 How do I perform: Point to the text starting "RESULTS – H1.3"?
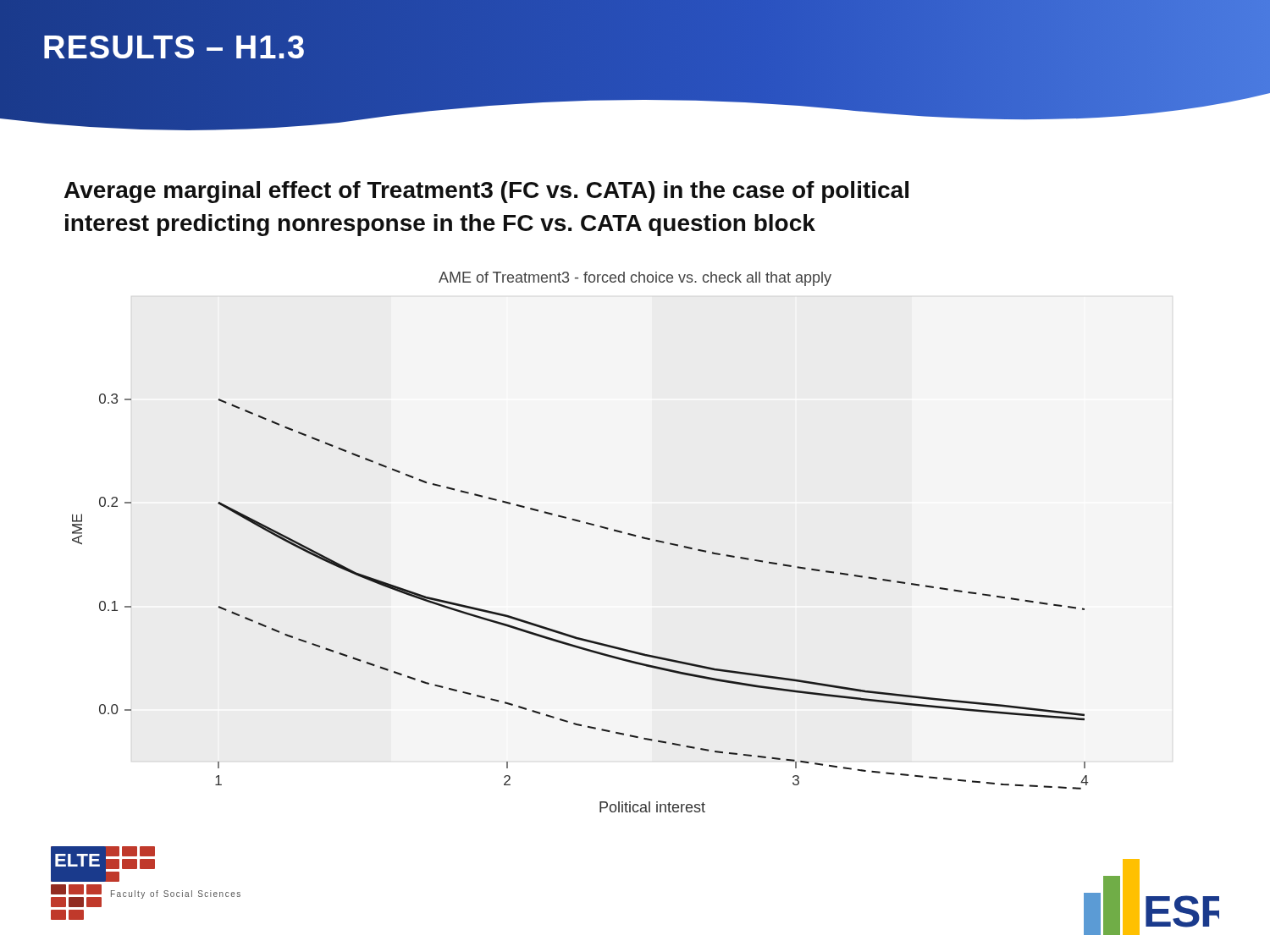(174, 47)
